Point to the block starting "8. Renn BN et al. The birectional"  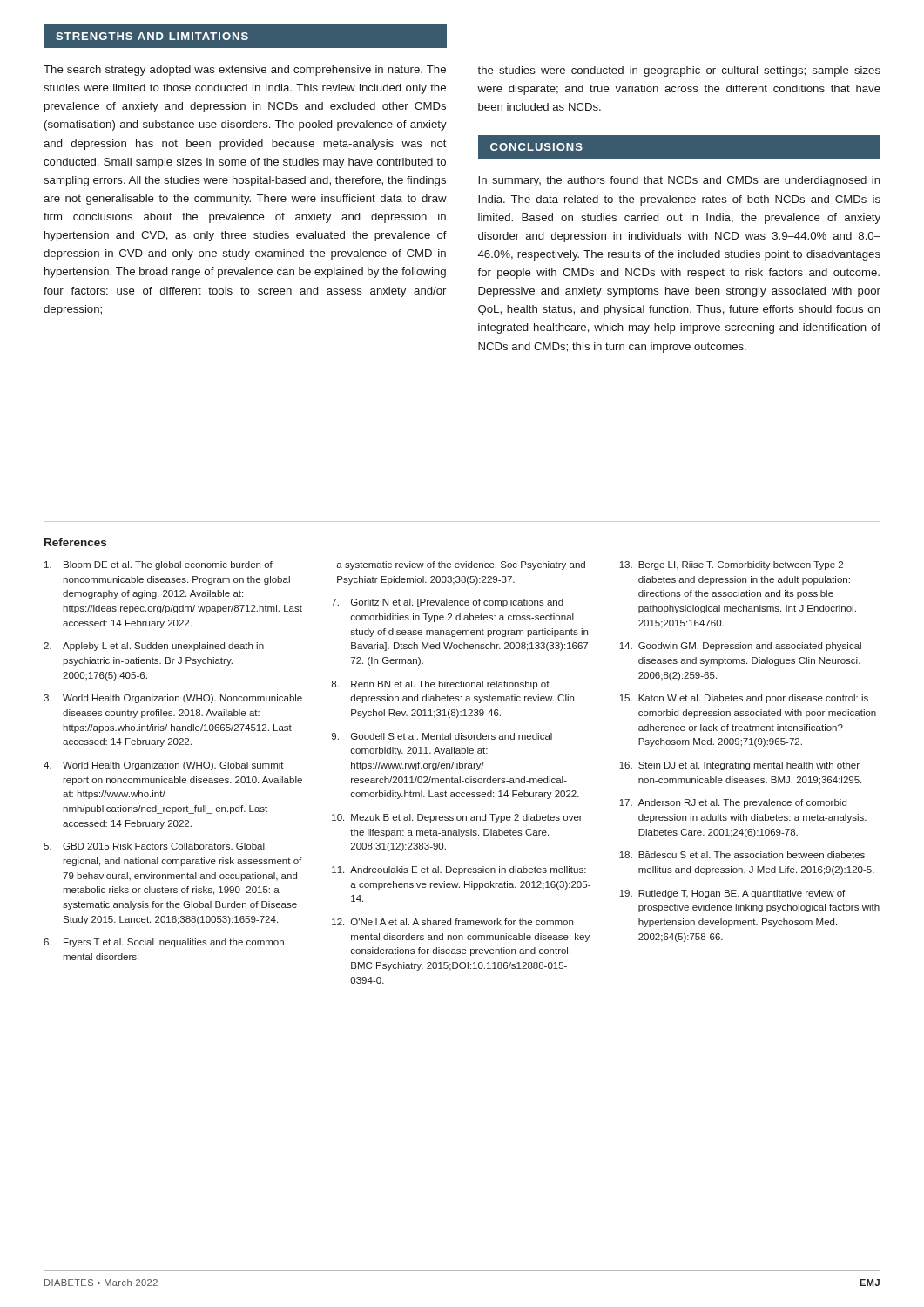click(x=462, y=699)
